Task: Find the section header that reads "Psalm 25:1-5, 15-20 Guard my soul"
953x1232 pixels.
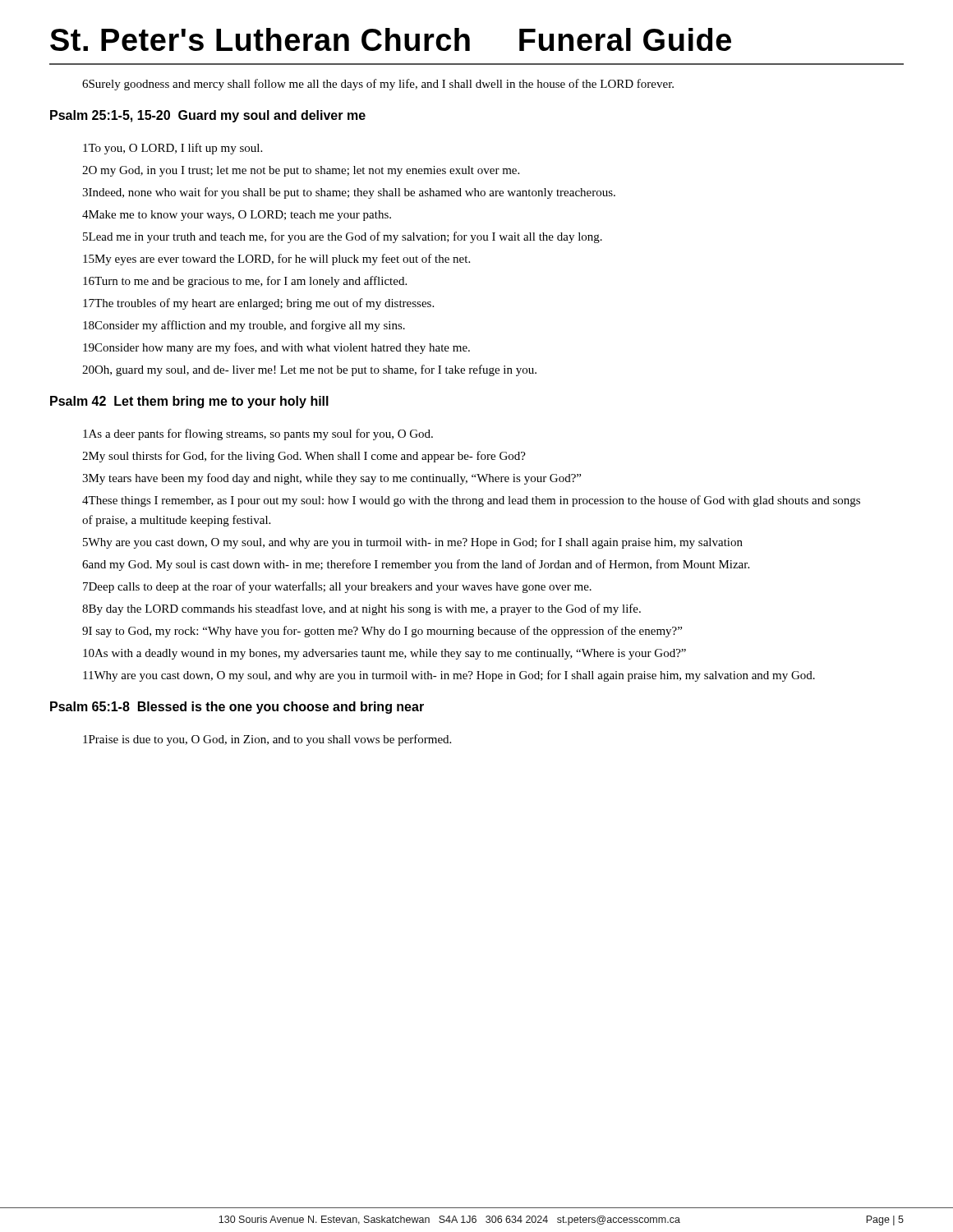Action: coord(207,116)
